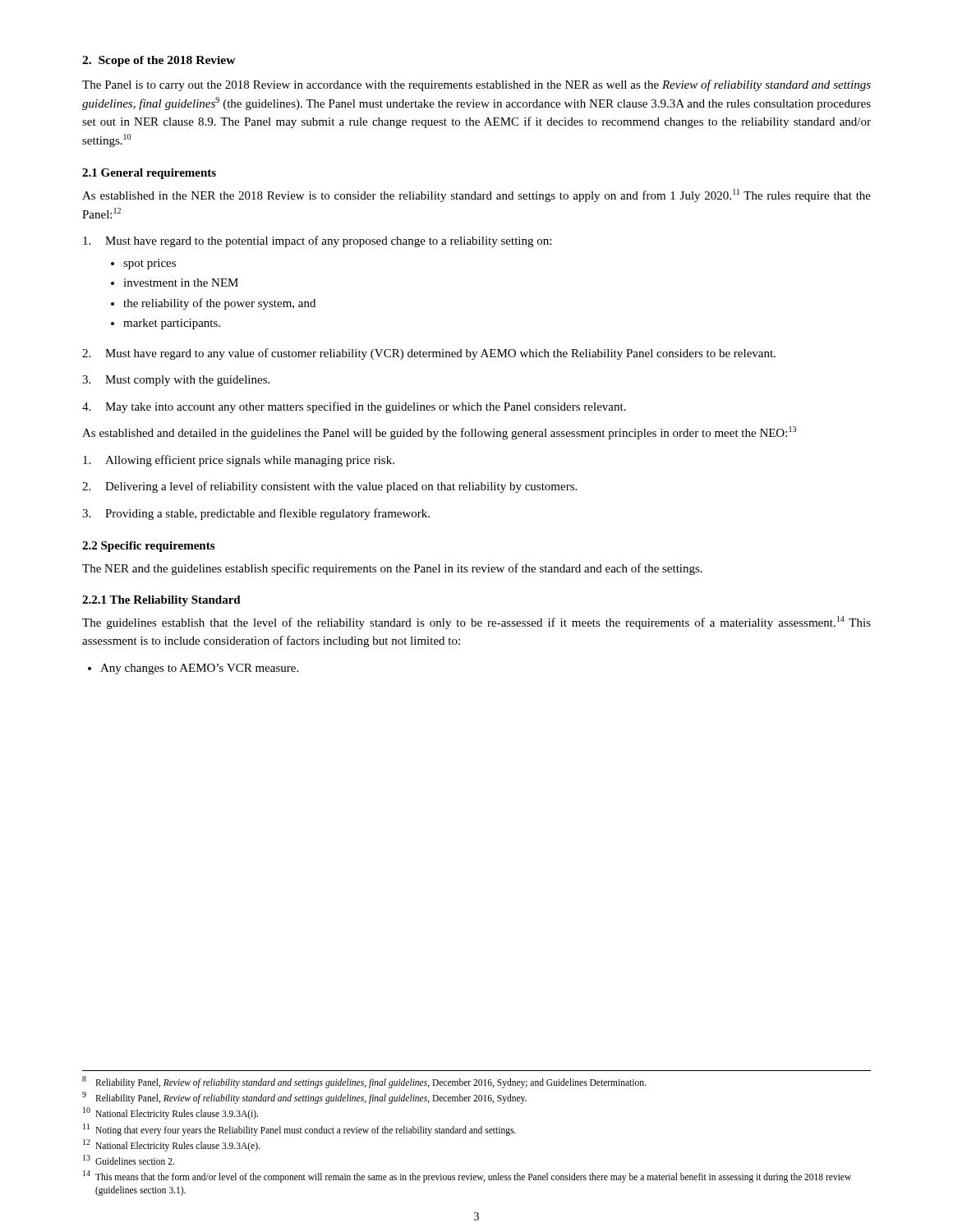
Task: Point to the passage starting "The NER and the guidelines"
Action: [476, 569]
